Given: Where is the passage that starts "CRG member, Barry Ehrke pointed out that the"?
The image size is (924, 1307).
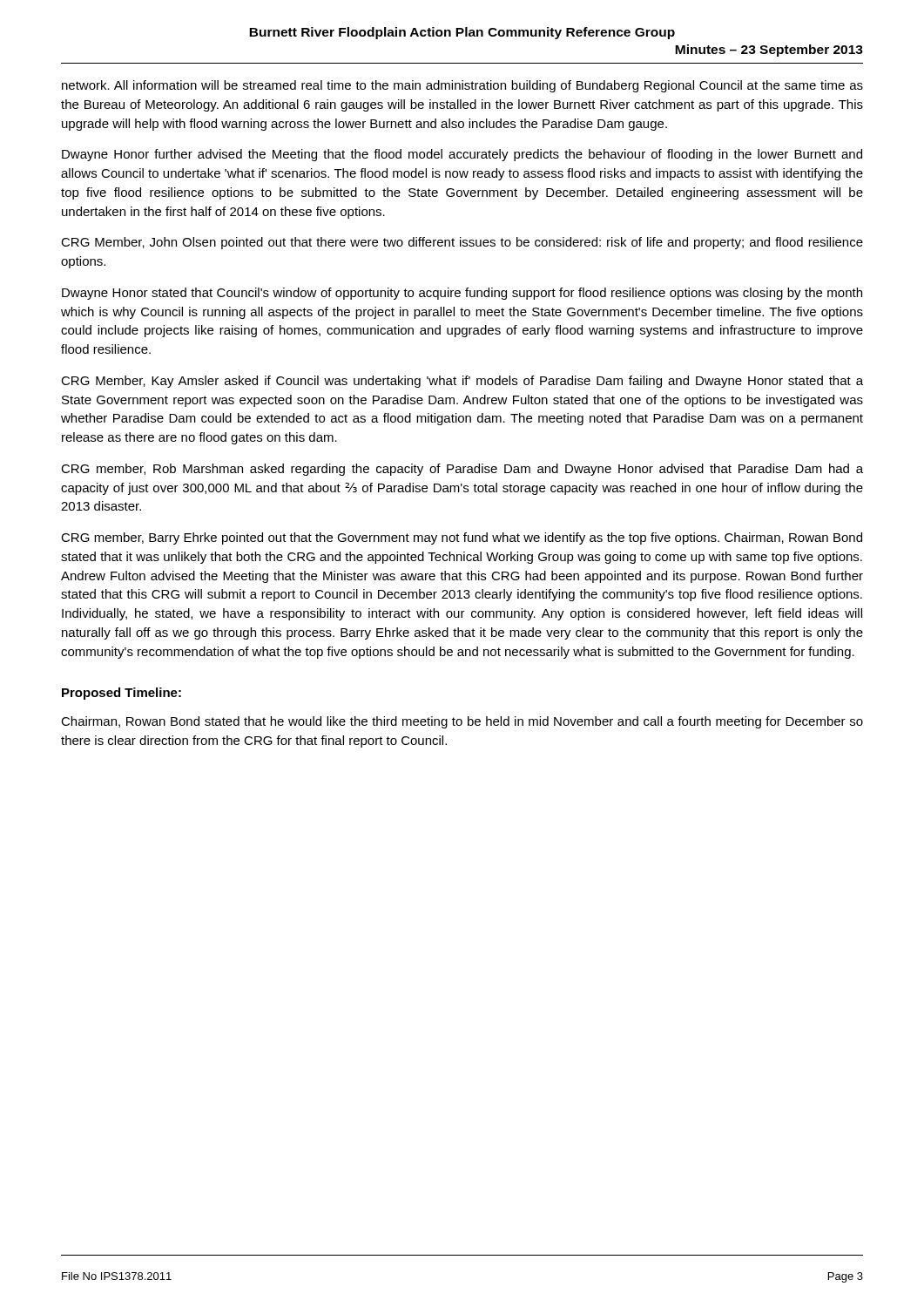Looking at the screenshot, I should pyautogui.click(x=462, y=594).
